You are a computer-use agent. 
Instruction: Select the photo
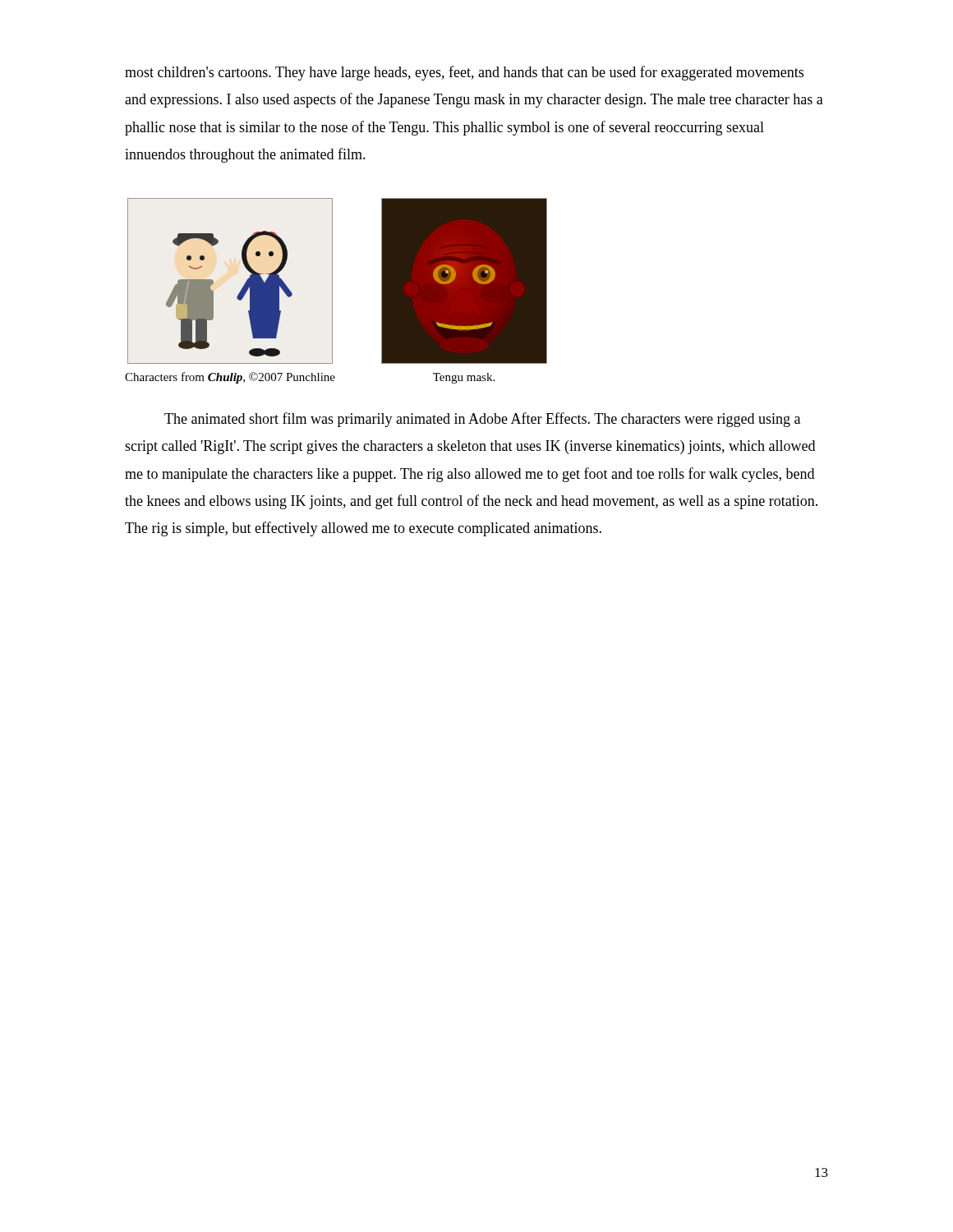click(x=464, y=292)
